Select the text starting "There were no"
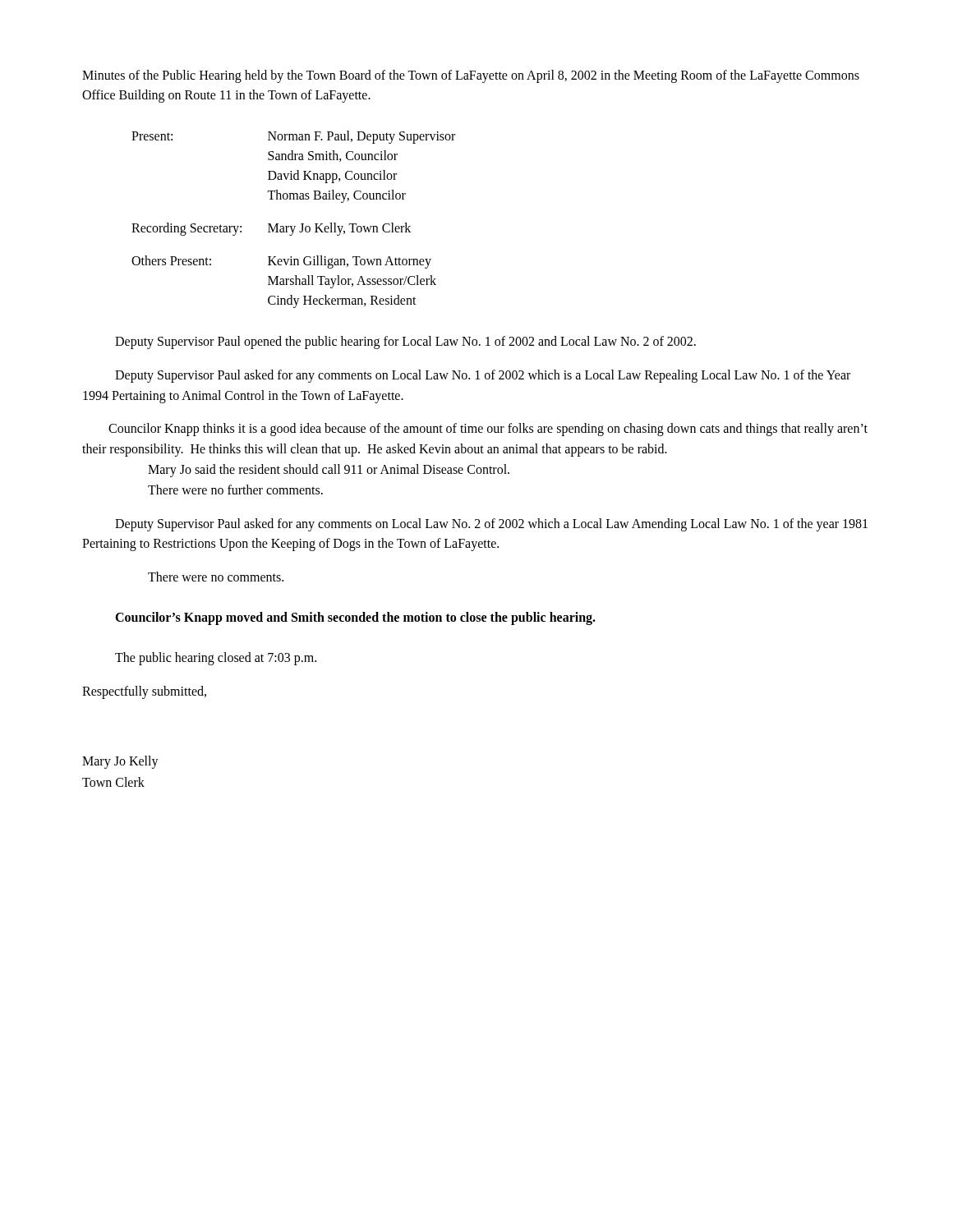This screenshot has height=1232, width=953. pos(216,577)
